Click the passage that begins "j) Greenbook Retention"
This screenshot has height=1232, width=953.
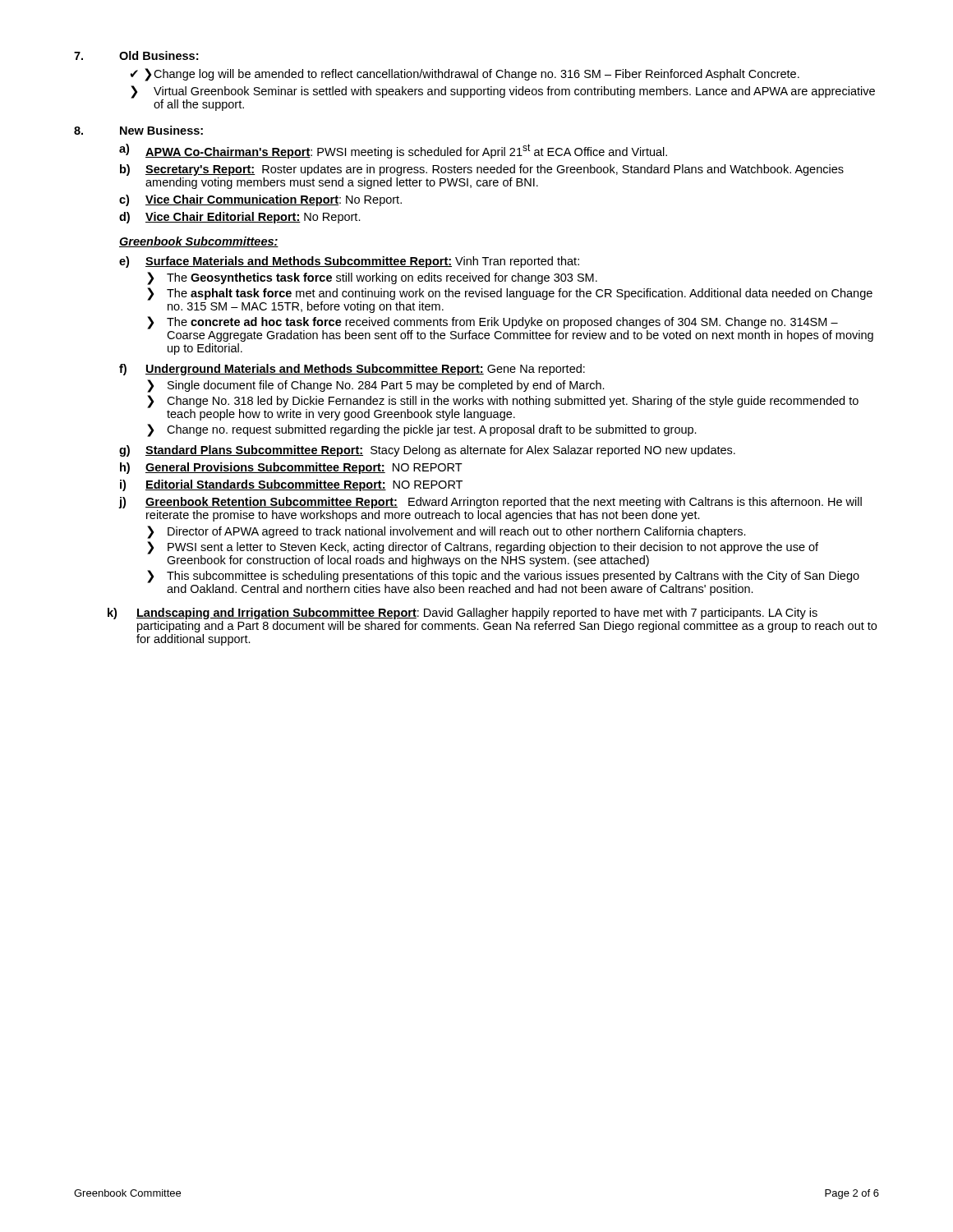pyautogui.click(x=499, y=546)
